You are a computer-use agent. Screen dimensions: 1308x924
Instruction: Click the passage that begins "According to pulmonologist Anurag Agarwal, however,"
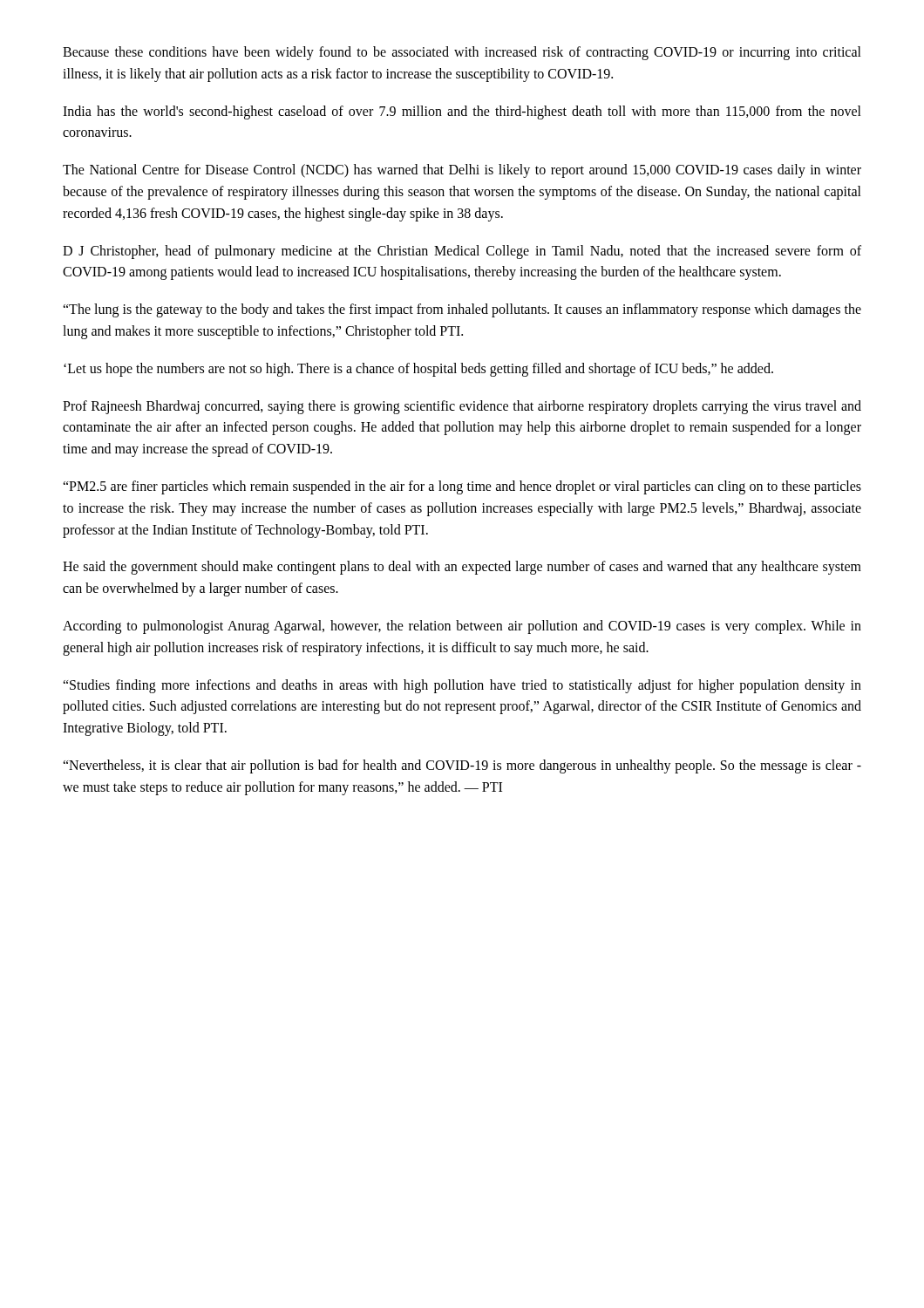[462, 636]
